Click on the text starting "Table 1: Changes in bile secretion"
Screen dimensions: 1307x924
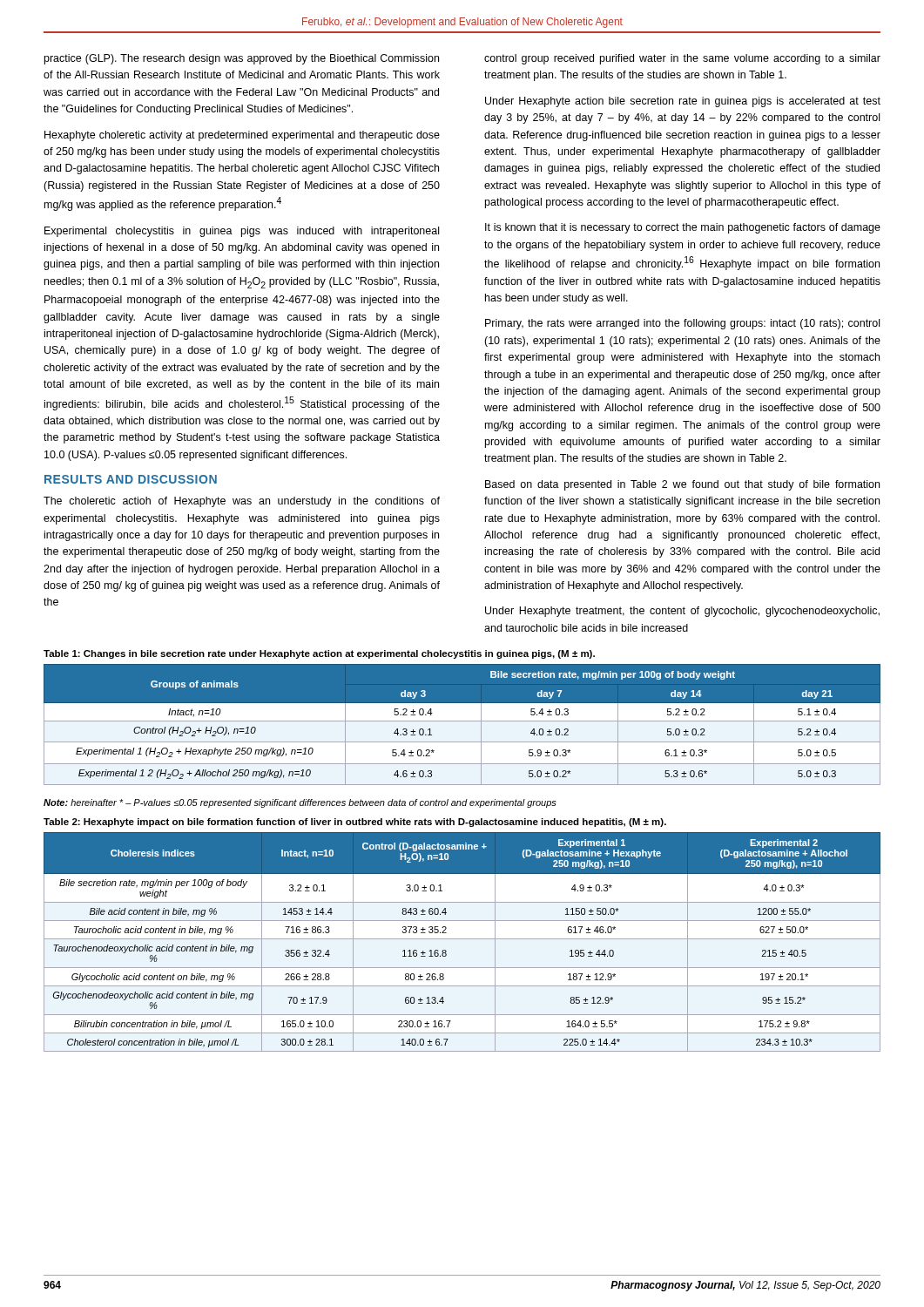(x=319, y=654)
